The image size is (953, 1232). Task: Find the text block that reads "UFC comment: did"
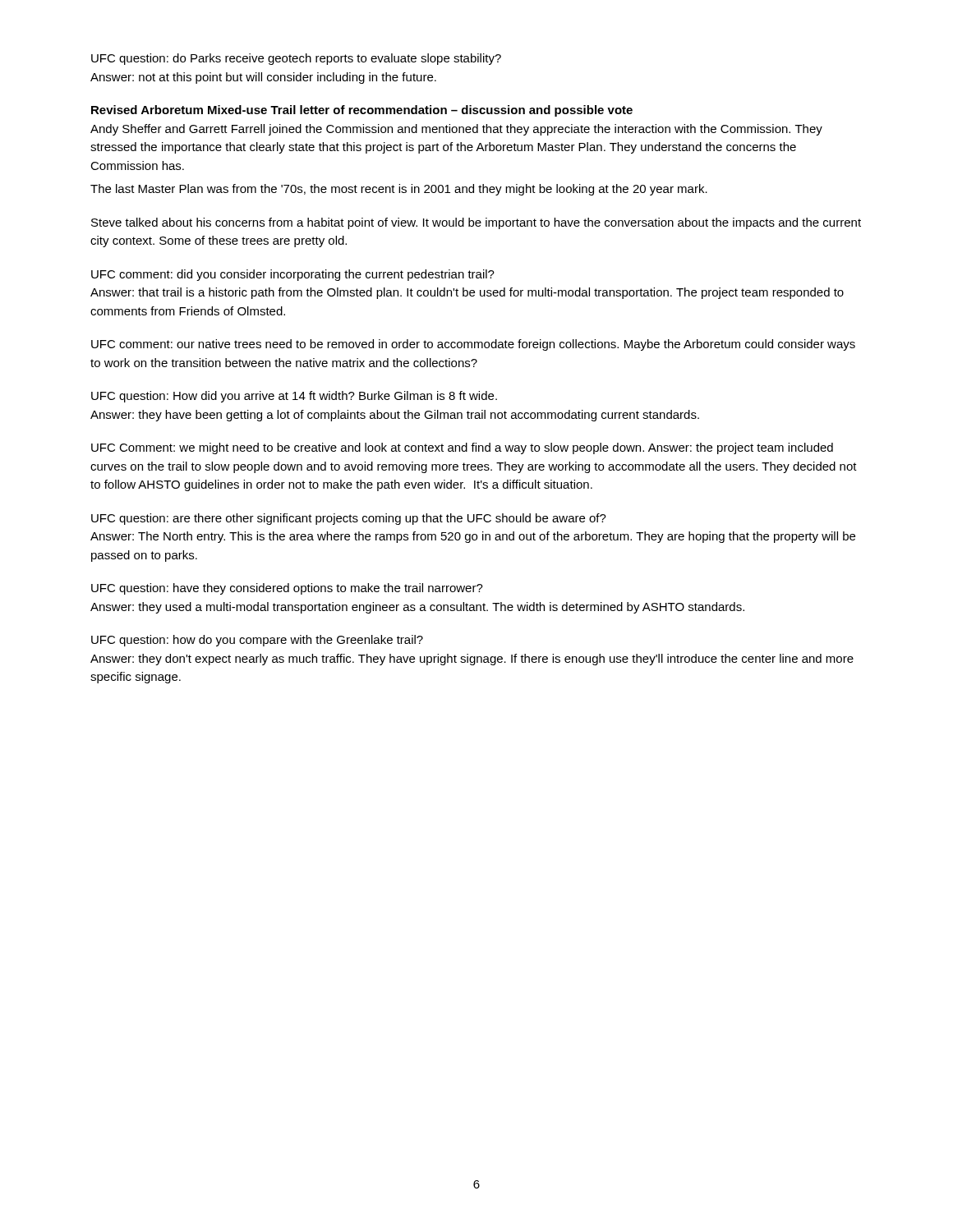(x=467, y=292)
